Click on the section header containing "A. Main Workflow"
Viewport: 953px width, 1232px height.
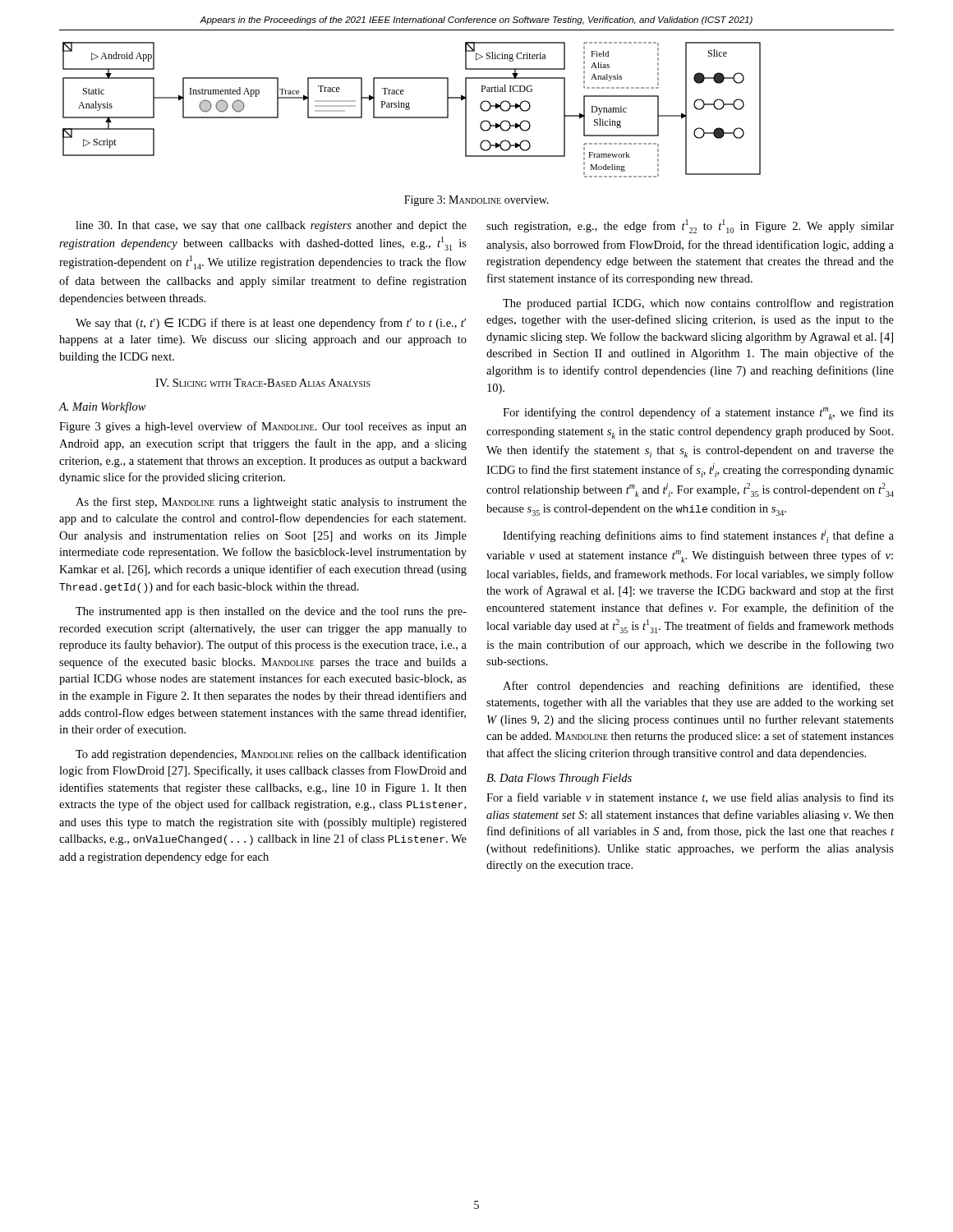tap(102, 406)
